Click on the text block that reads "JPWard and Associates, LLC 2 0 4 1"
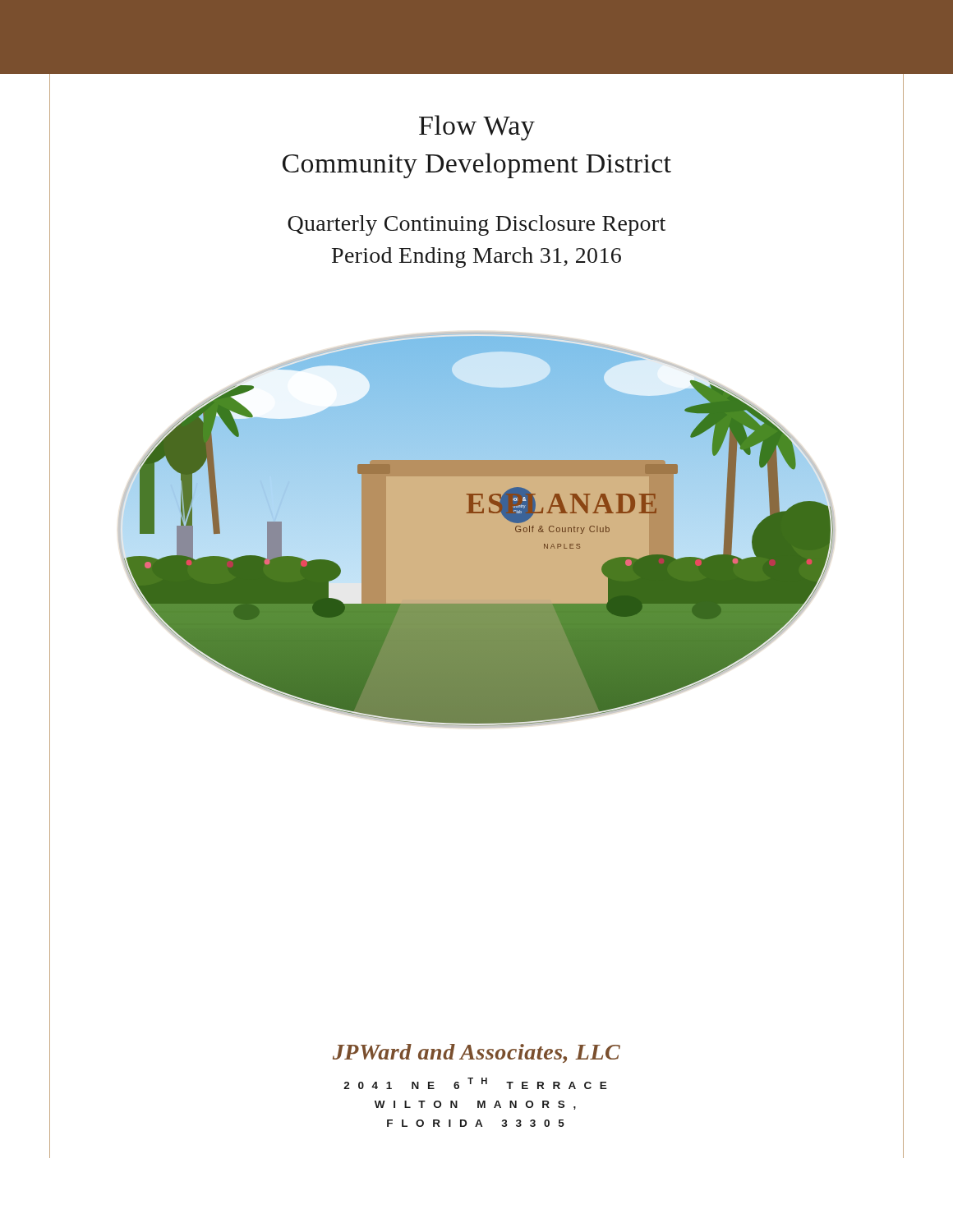 coord(476,1086)
